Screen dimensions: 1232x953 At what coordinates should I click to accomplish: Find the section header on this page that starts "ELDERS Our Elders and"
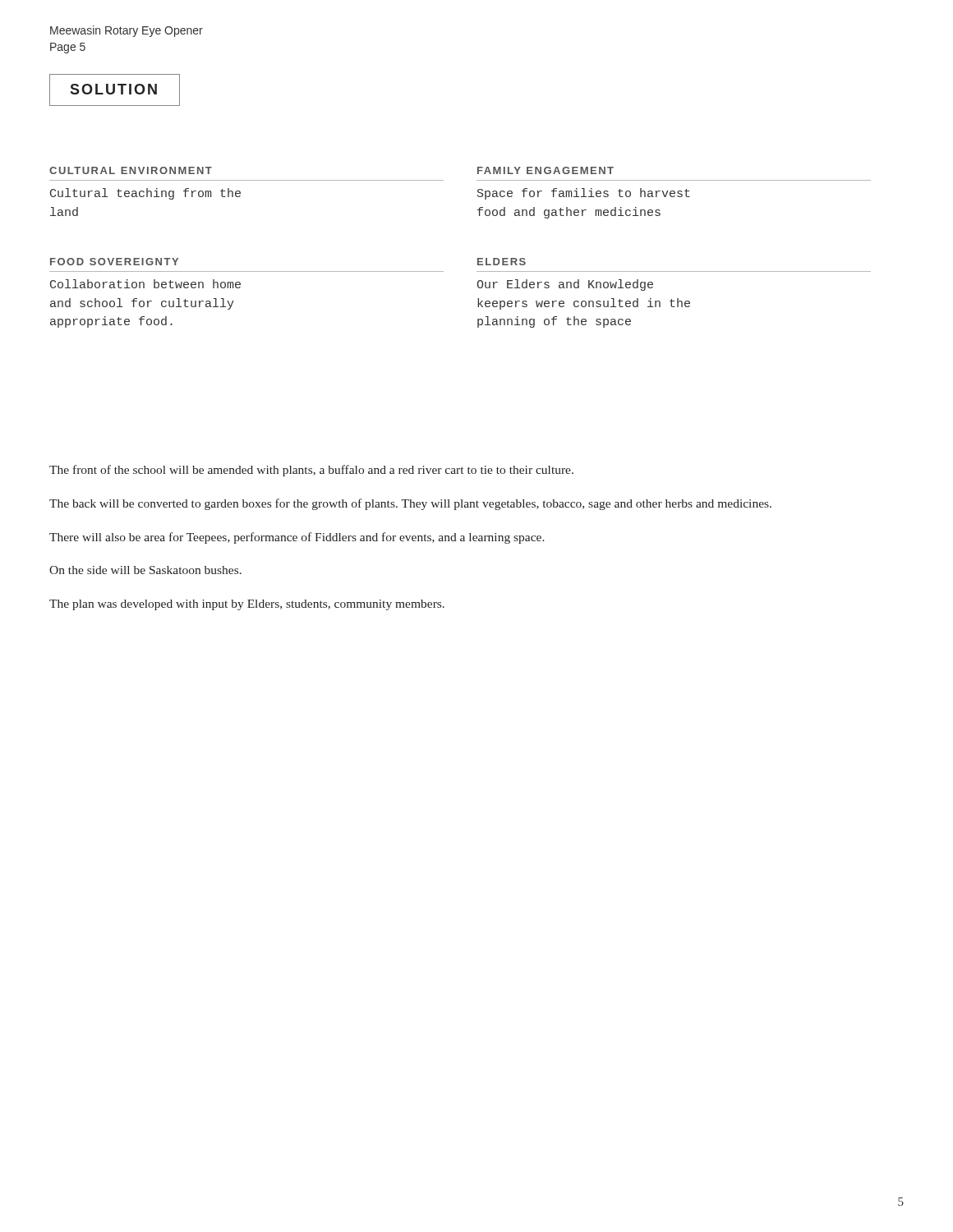pos(674,294)
